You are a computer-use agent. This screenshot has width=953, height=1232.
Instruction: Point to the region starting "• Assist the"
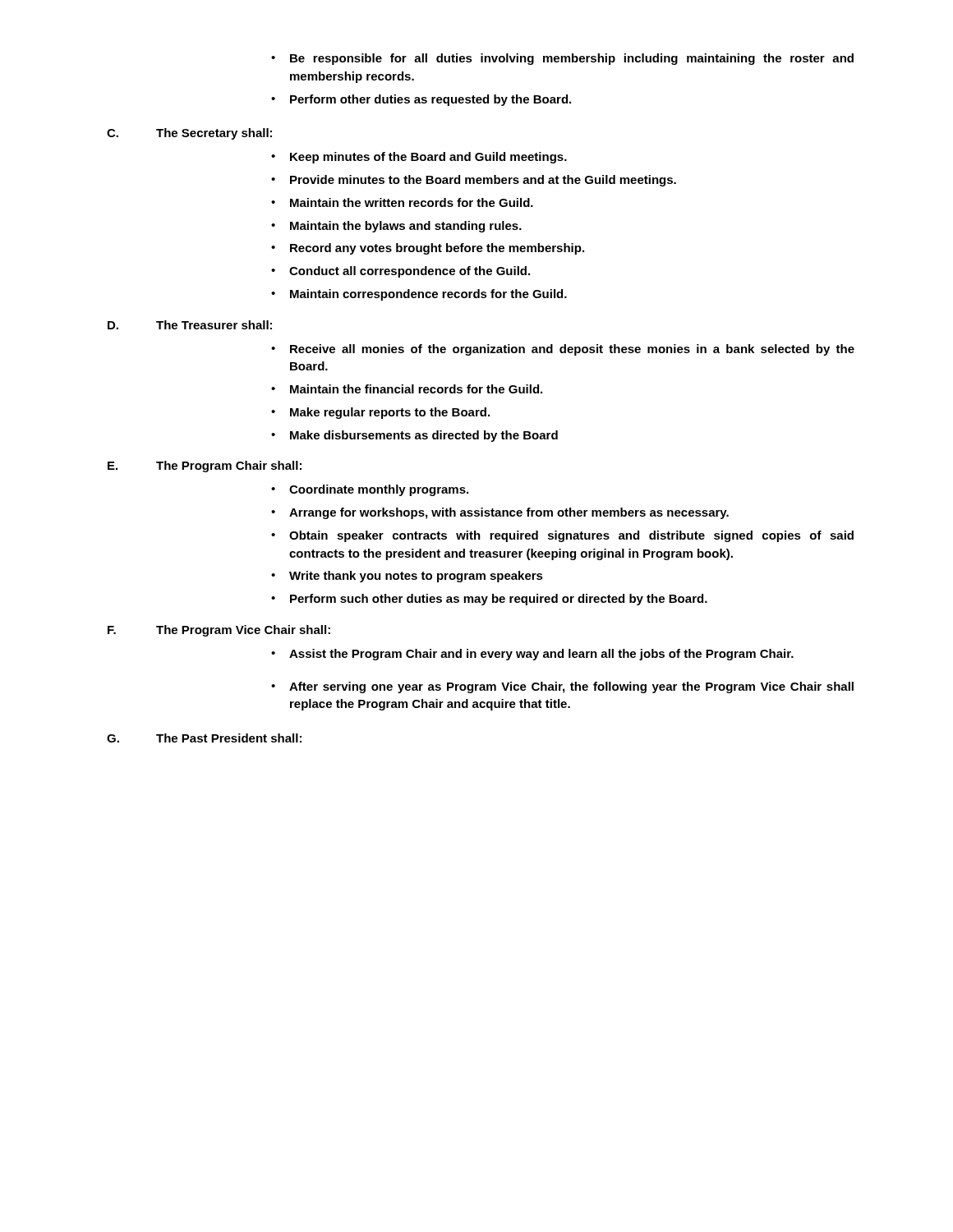tap(563, 654)
